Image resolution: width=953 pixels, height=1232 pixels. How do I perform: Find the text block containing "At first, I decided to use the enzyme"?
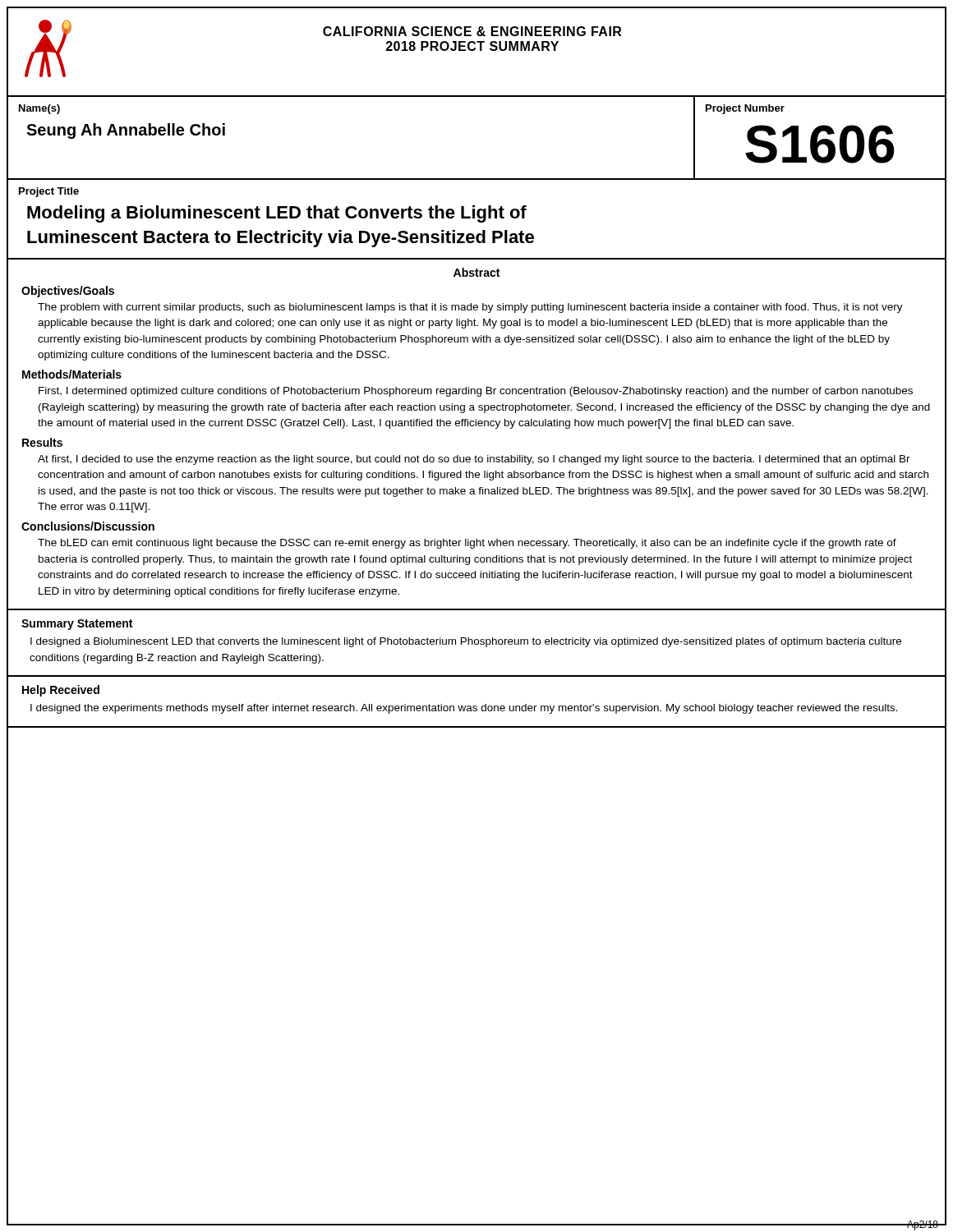(484, 483)
